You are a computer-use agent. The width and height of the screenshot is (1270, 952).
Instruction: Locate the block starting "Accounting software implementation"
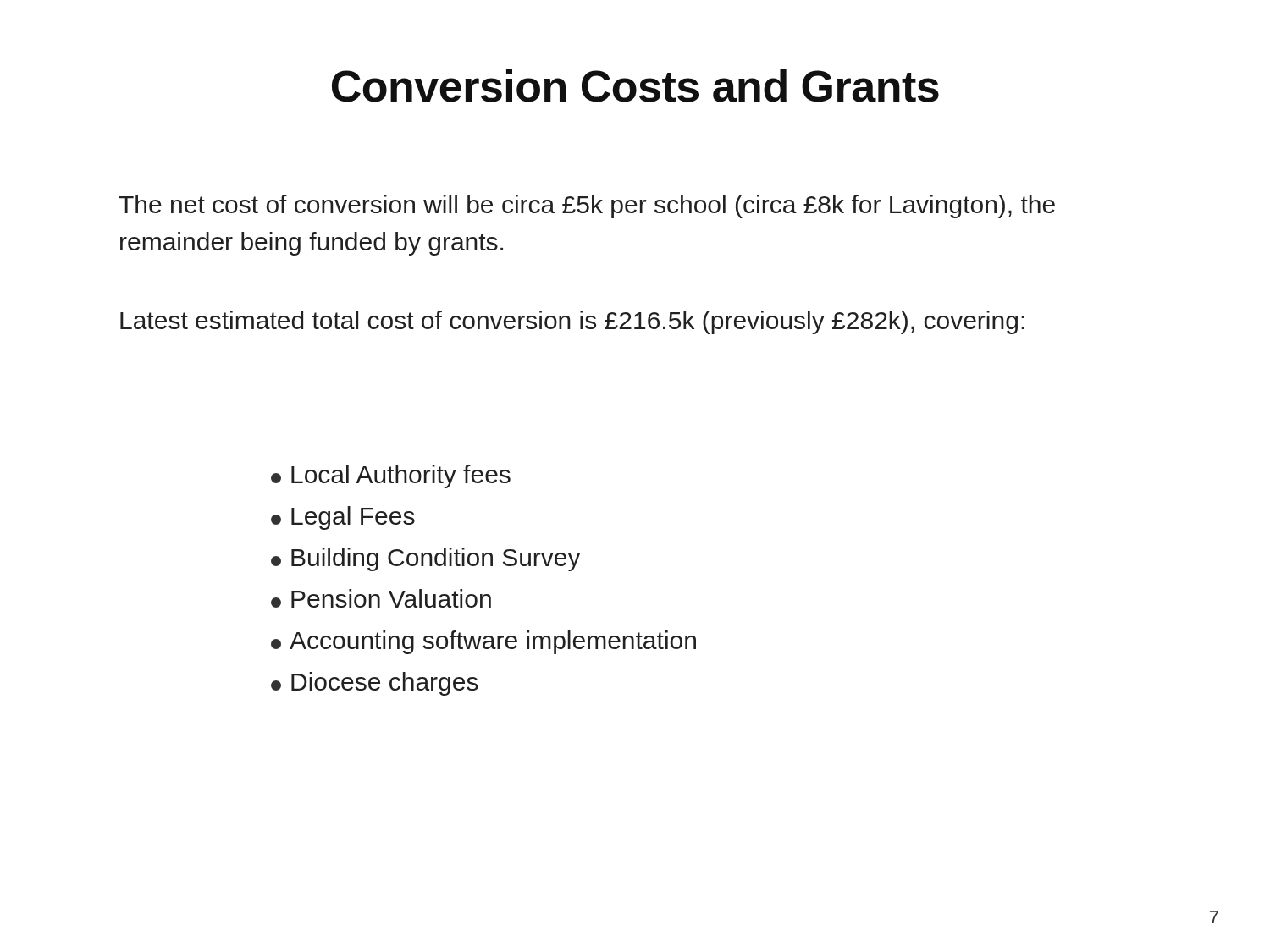(x=484, y=640)
